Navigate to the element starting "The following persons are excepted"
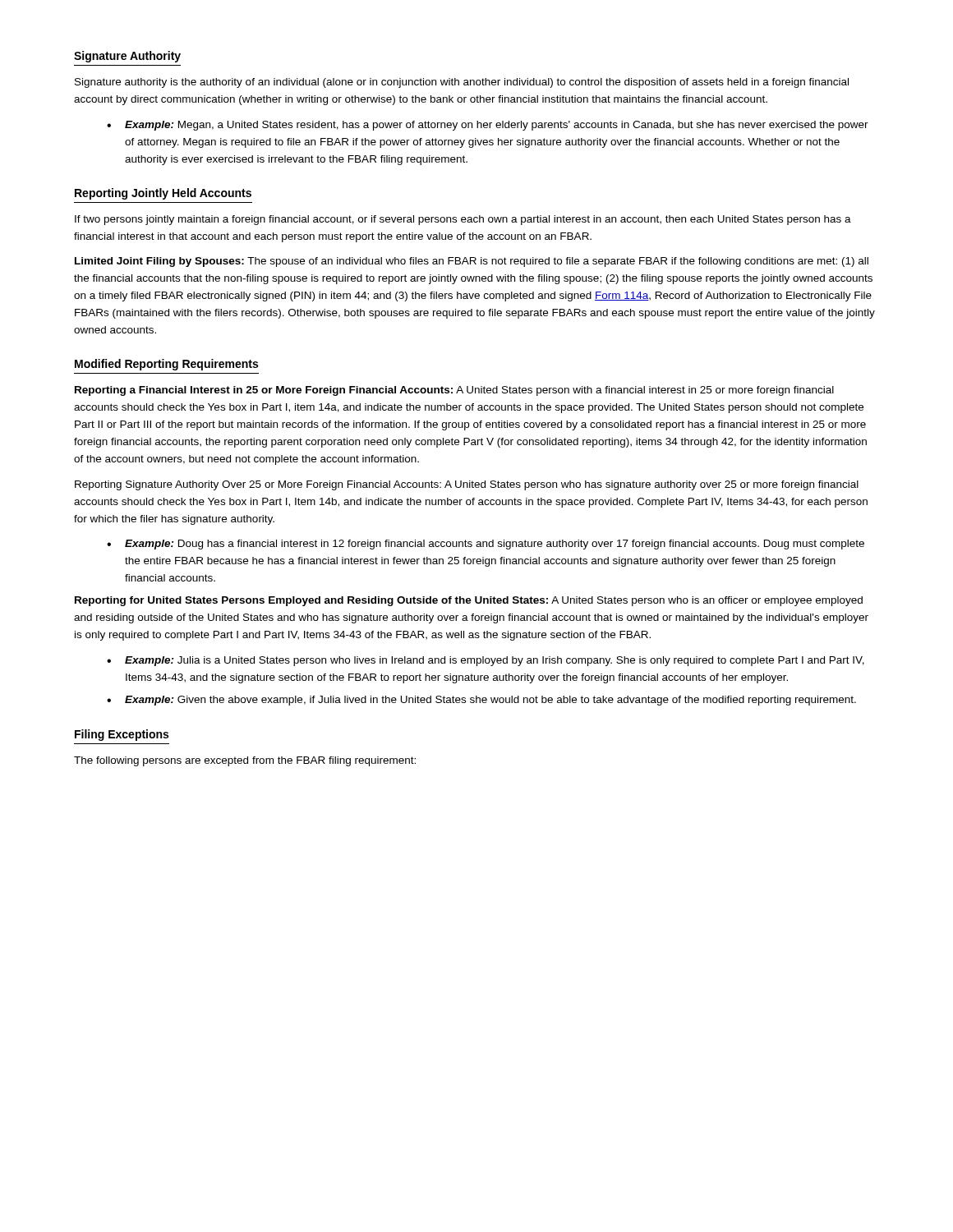This screenshot has width=953, height=1232. 245,760
